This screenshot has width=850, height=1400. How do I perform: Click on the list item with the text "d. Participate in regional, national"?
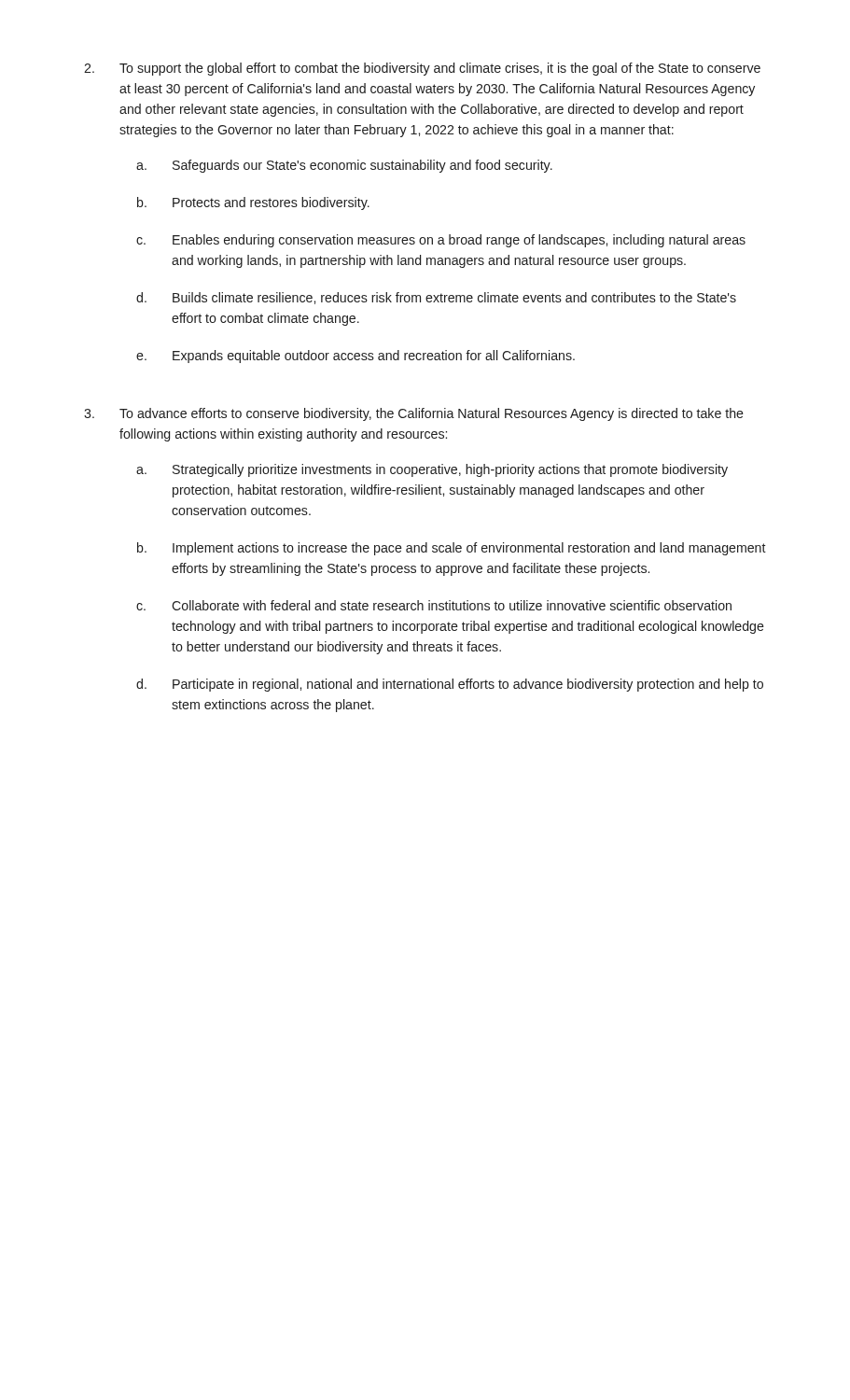451,694
